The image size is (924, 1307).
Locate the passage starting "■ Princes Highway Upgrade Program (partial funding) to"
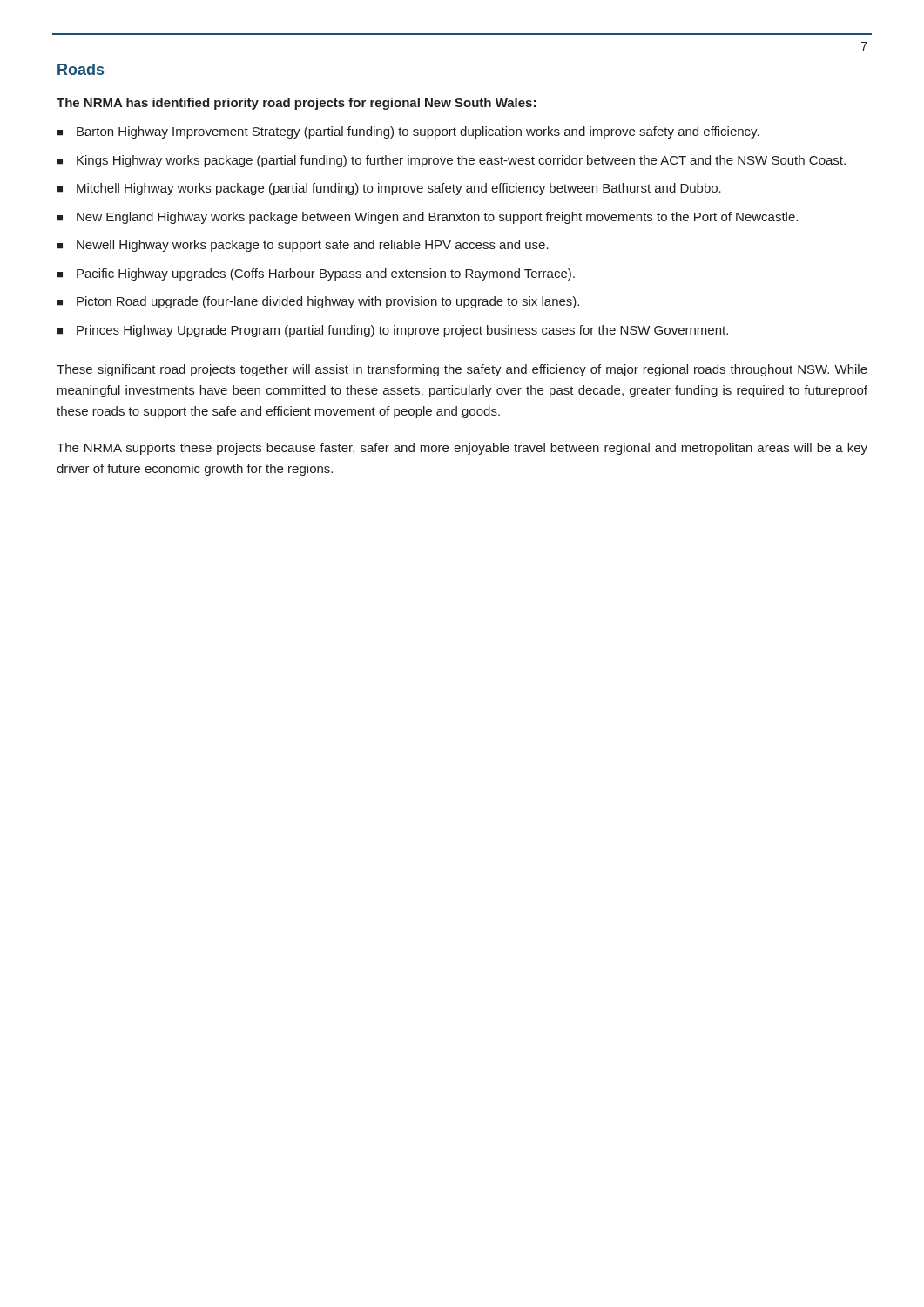(462, 330)
